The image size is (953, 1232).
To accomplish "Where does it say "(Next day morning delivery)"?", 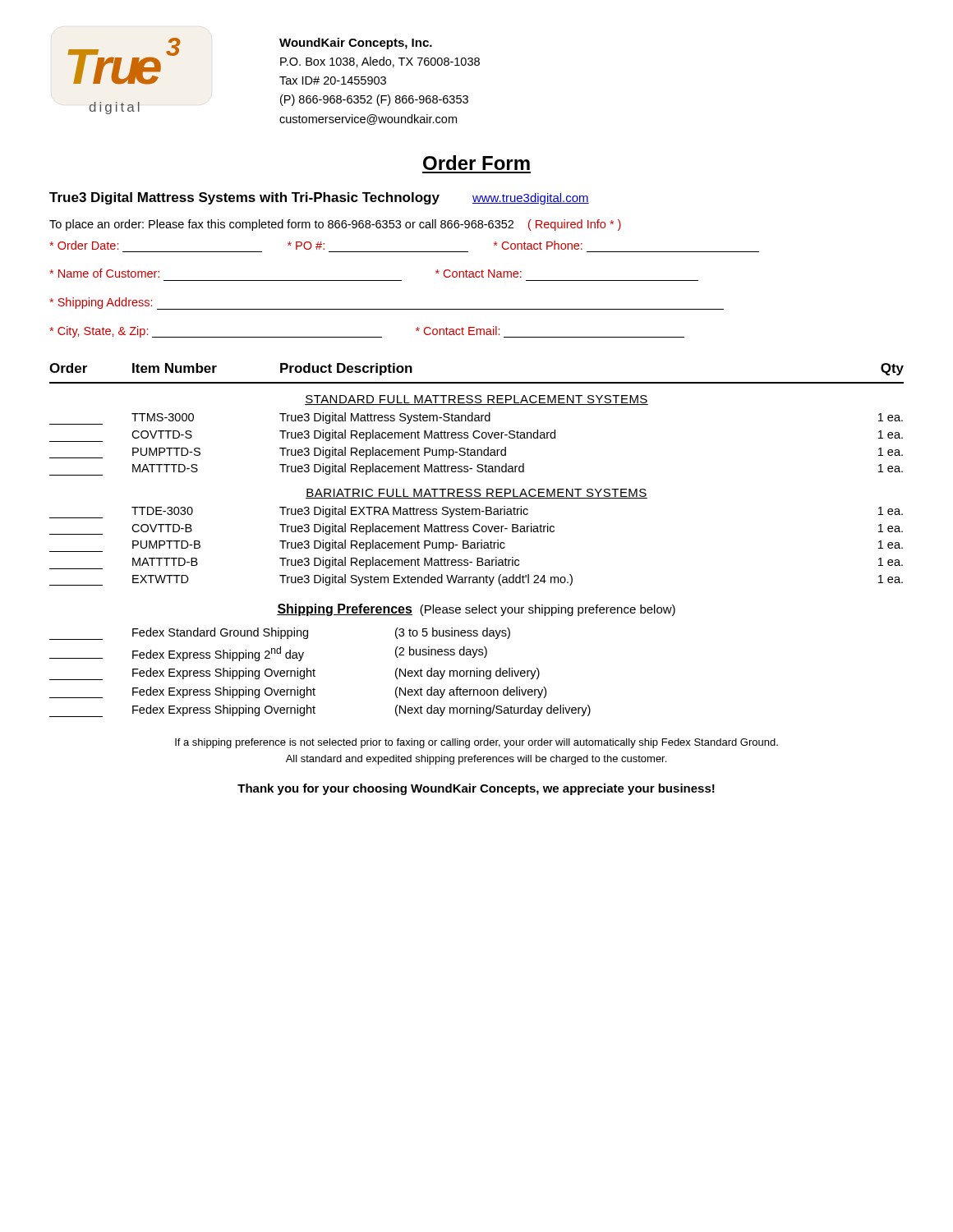I will [467, 673].
